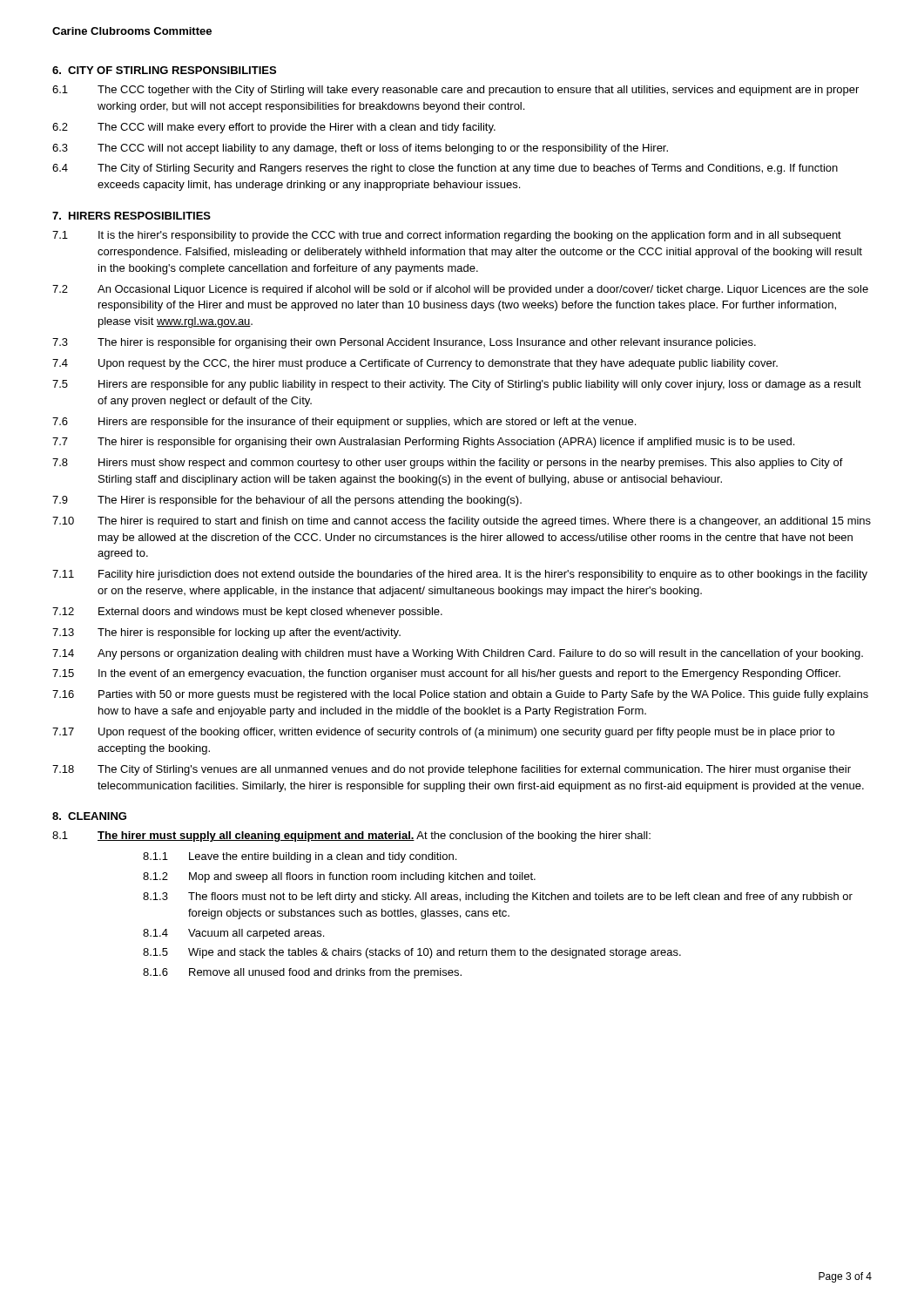Click on the list item that says "7.16 Parties with 50"

tap(462, 703)
